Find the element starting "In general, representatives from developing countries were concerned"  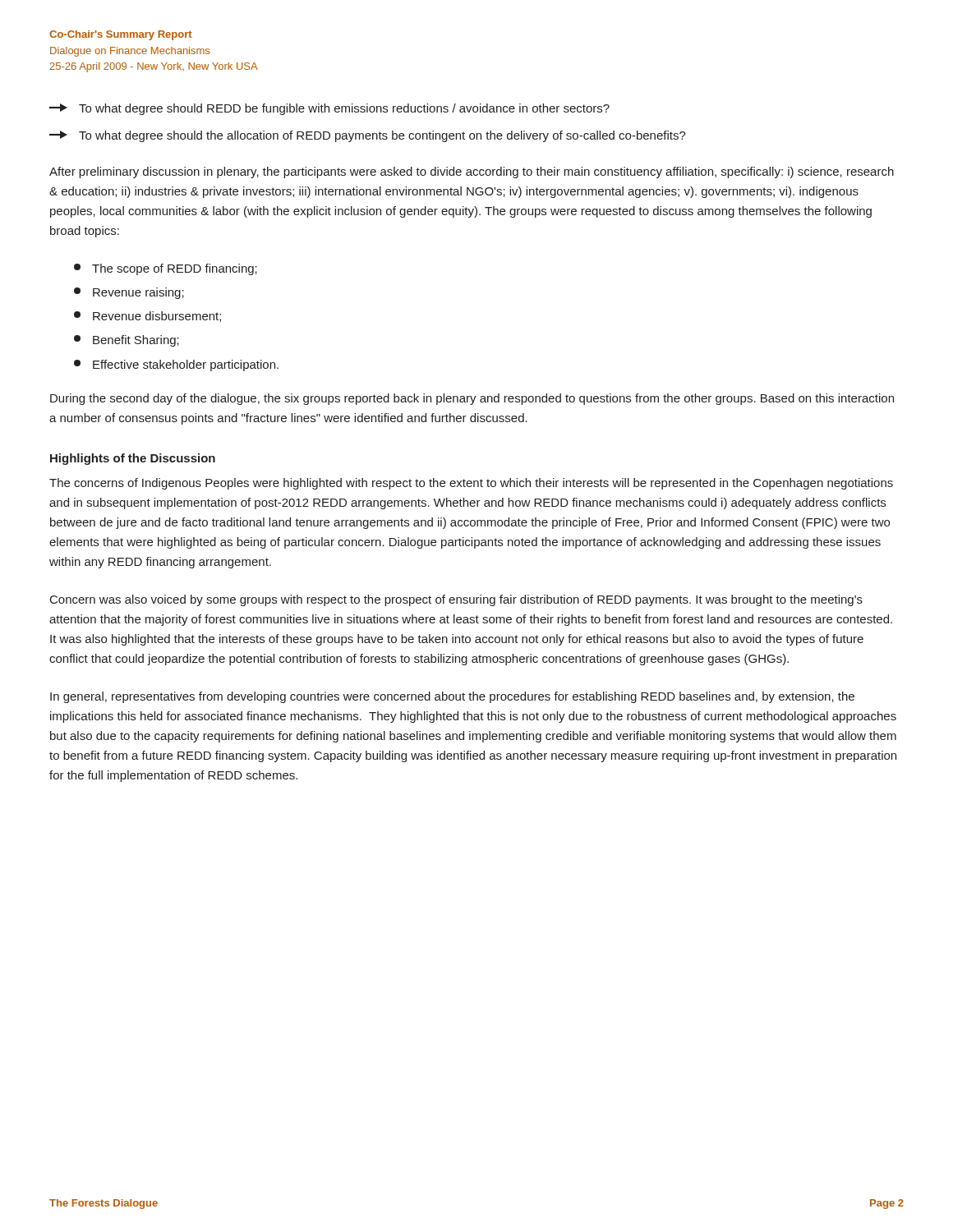pos(473,735)
